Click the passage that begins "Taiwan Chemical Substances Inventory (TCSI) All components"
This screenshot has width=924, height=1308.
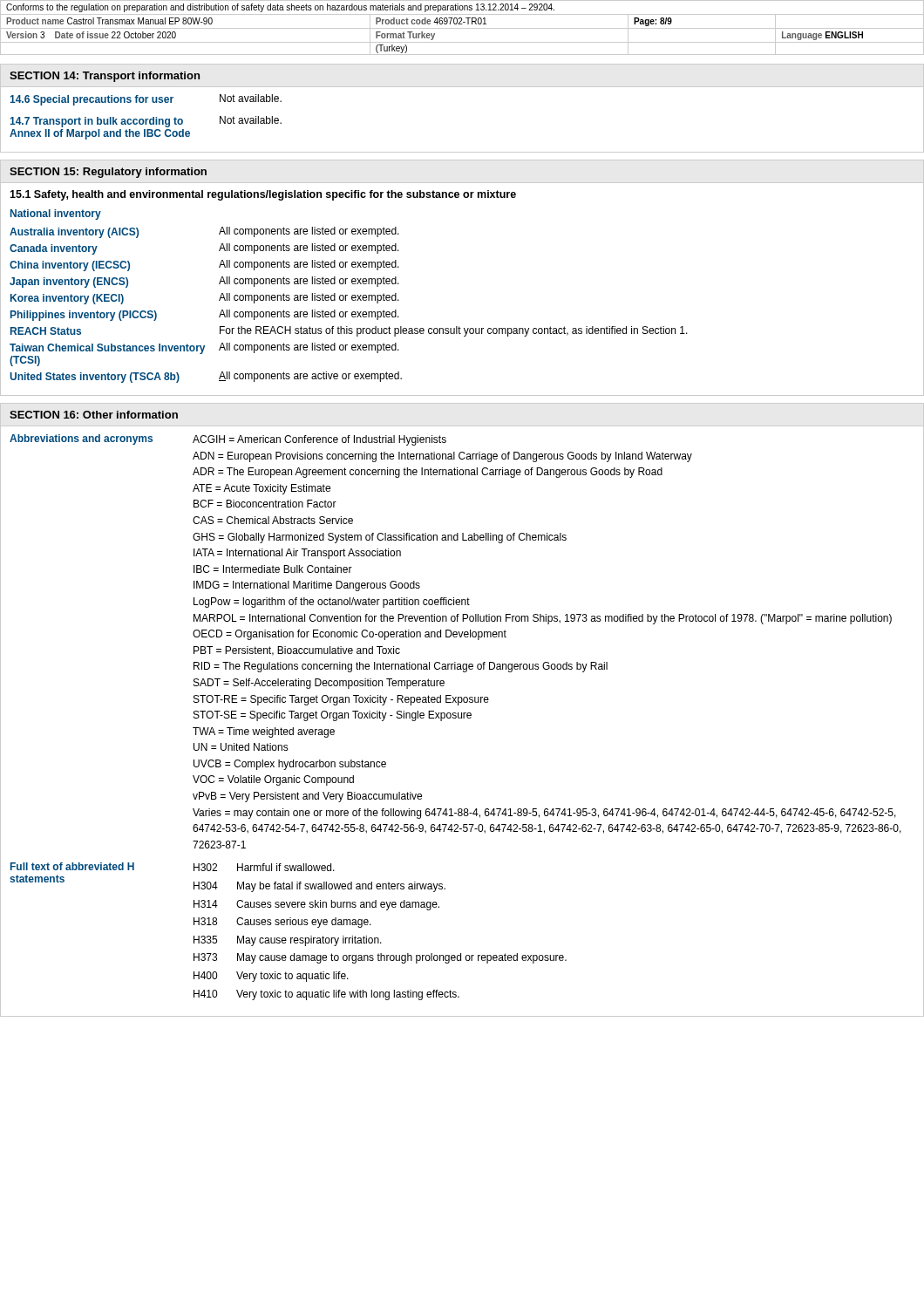(204, 348)
